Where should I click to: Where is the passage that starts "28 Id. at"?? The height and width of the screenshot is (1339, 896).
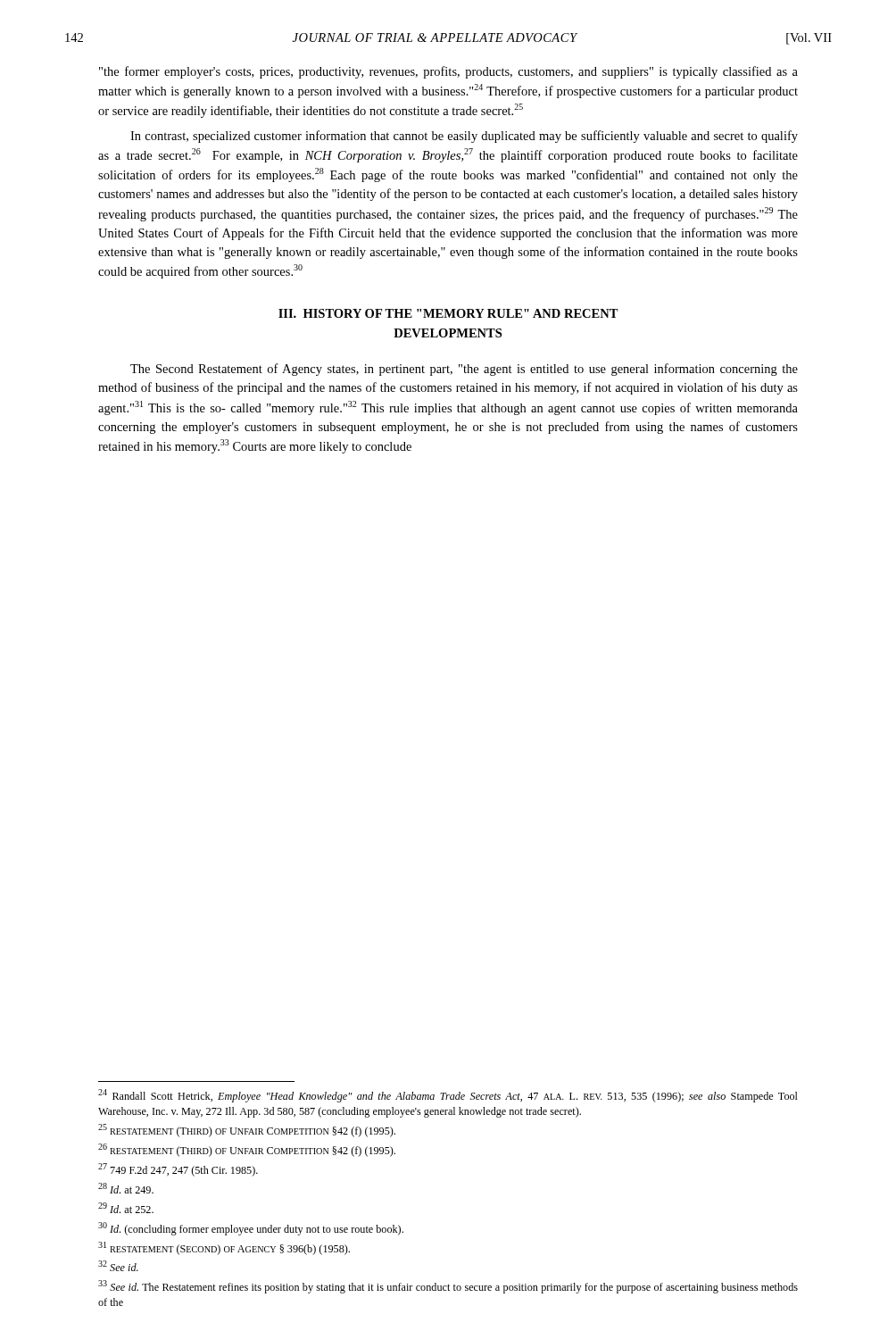pyautogui.click(x=126, y=1188)
